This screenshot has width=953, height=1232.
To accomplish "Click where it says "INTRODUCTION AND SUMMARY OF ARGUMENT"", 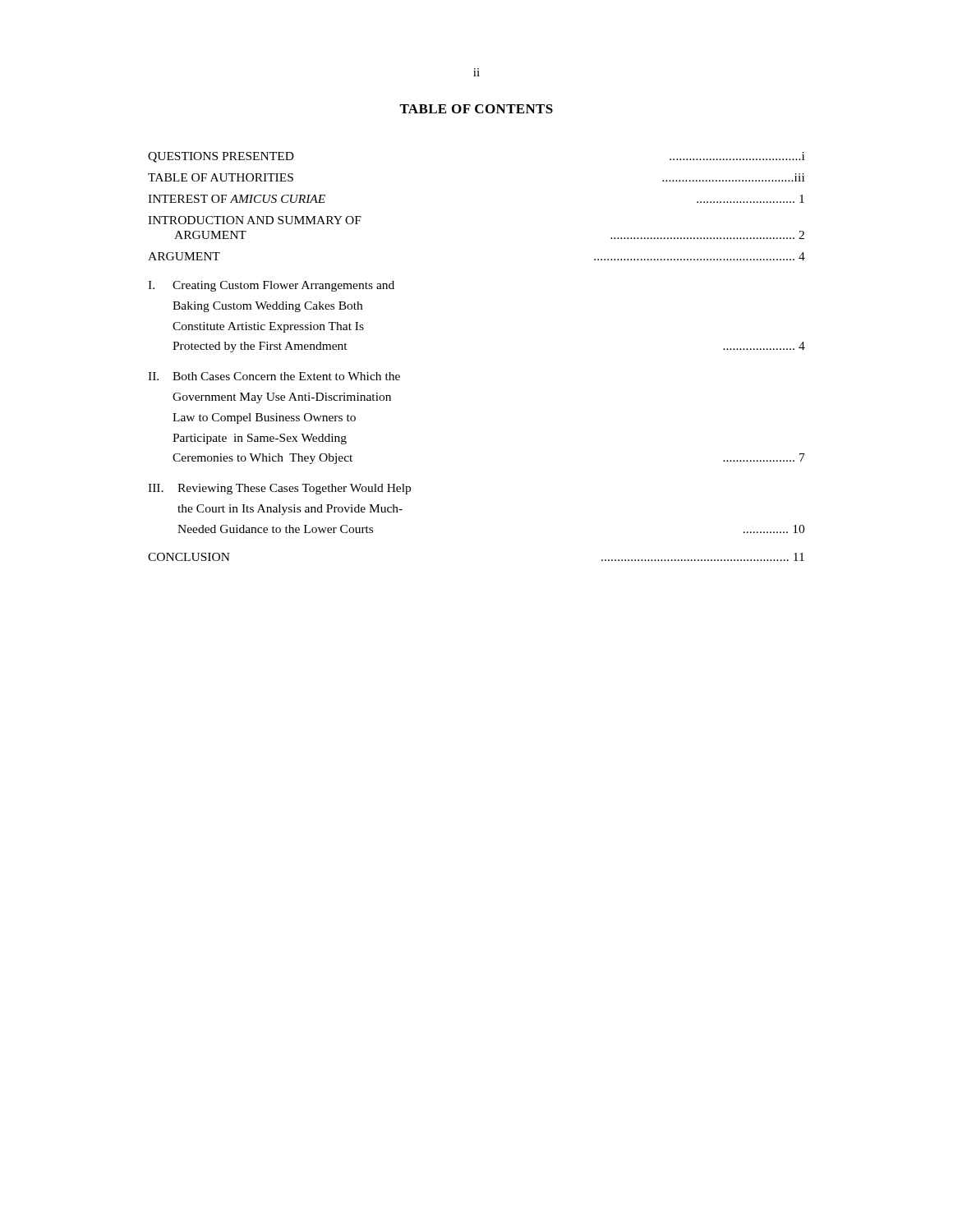I will point(255,220).
